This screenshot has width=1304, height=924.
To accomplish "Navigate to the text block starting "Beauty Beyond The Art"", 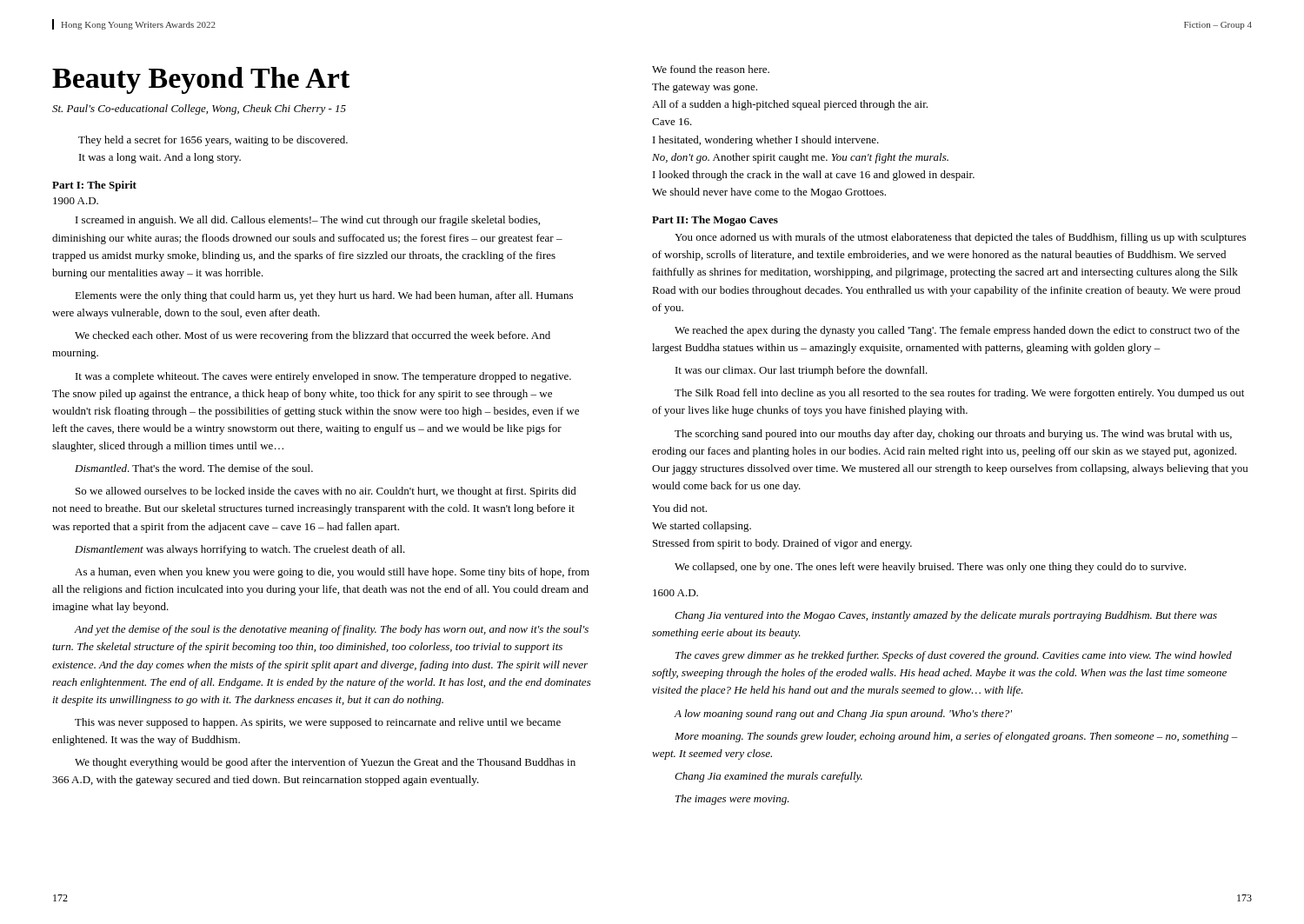I will (201, 78).
